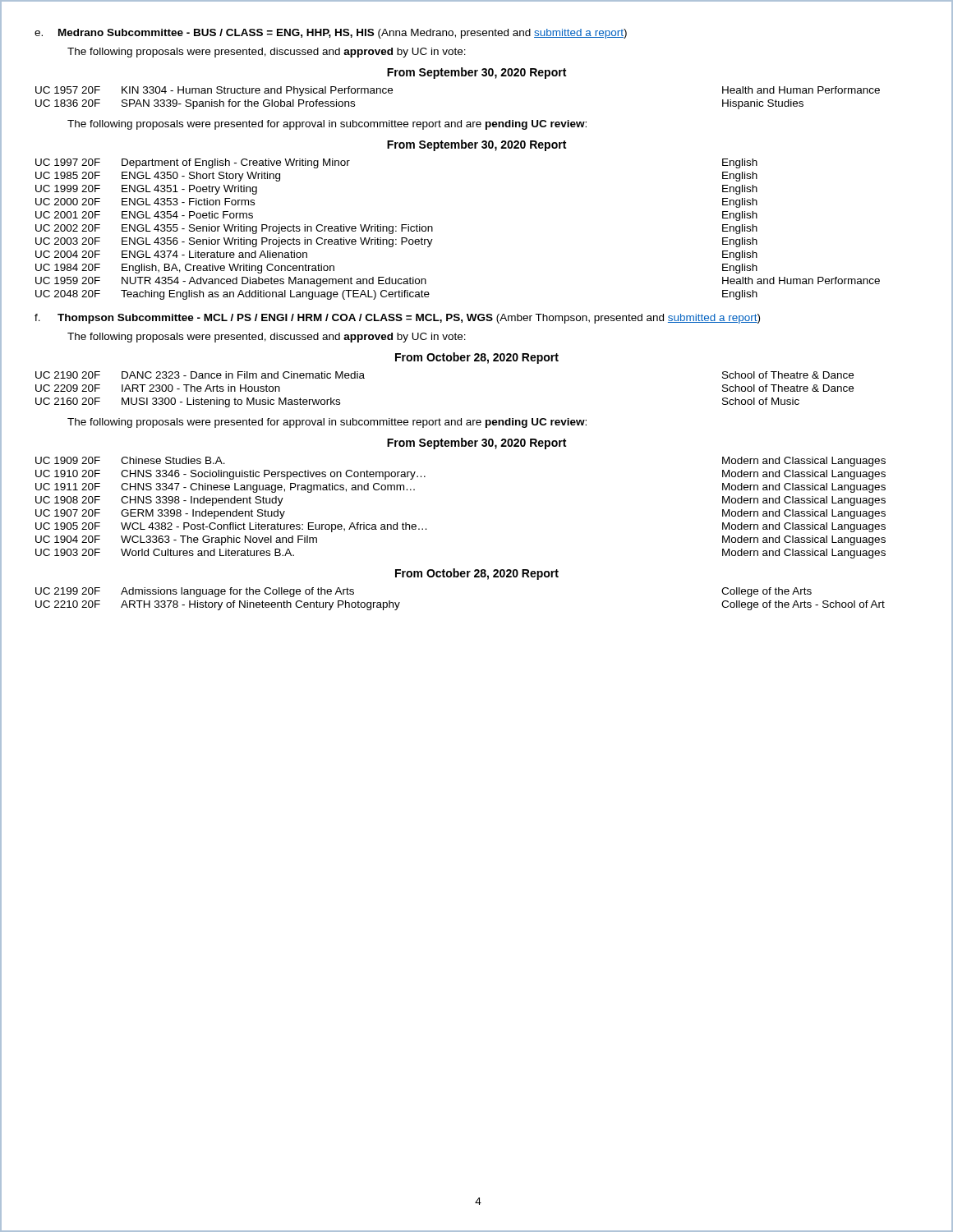
Task: Point to the region starting "UC 2199 20F Admissions"
Action: tap(69, 592)
